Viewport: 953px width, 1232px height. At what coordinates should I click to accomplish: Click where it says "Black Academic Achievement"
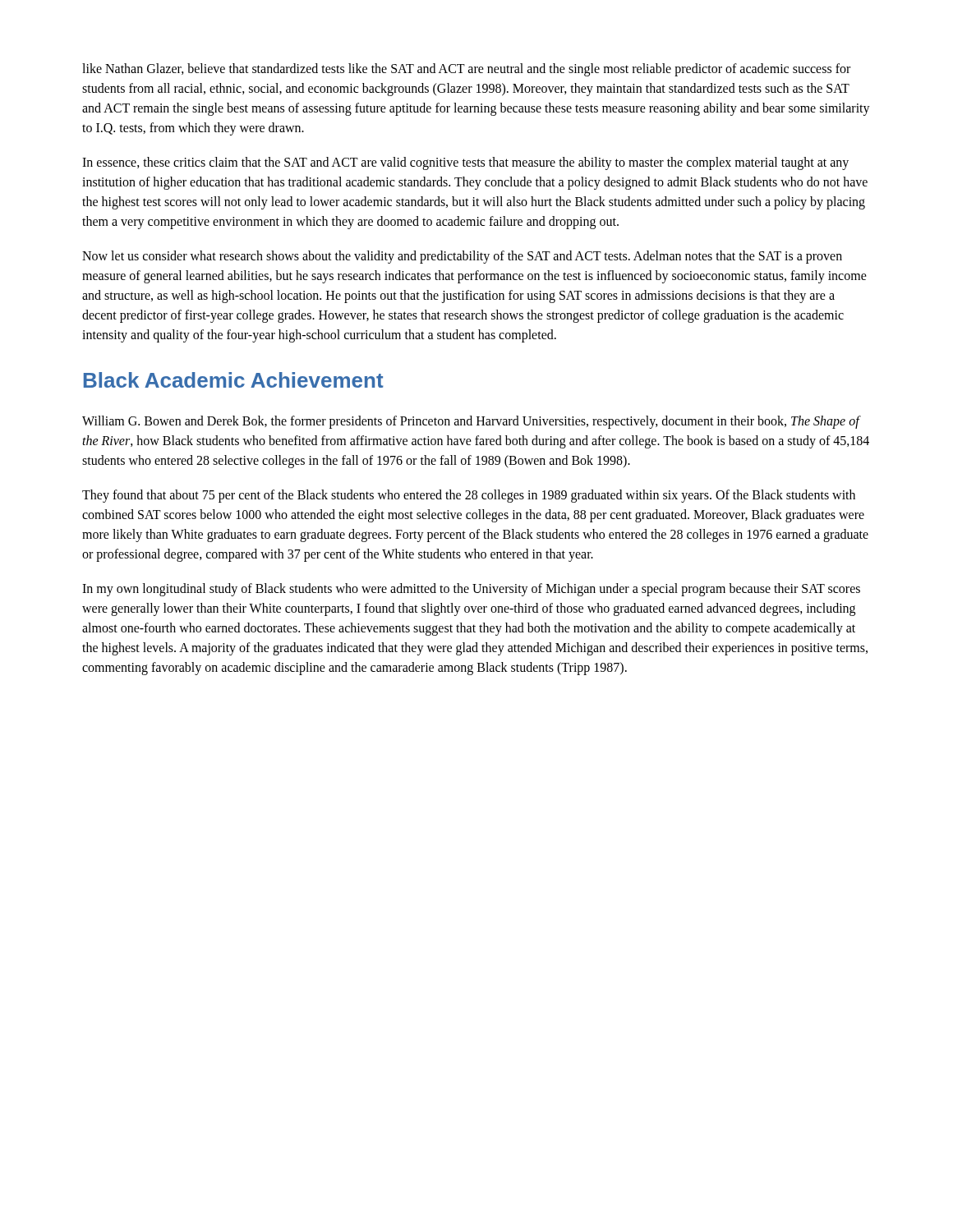[x=234, y=380]
